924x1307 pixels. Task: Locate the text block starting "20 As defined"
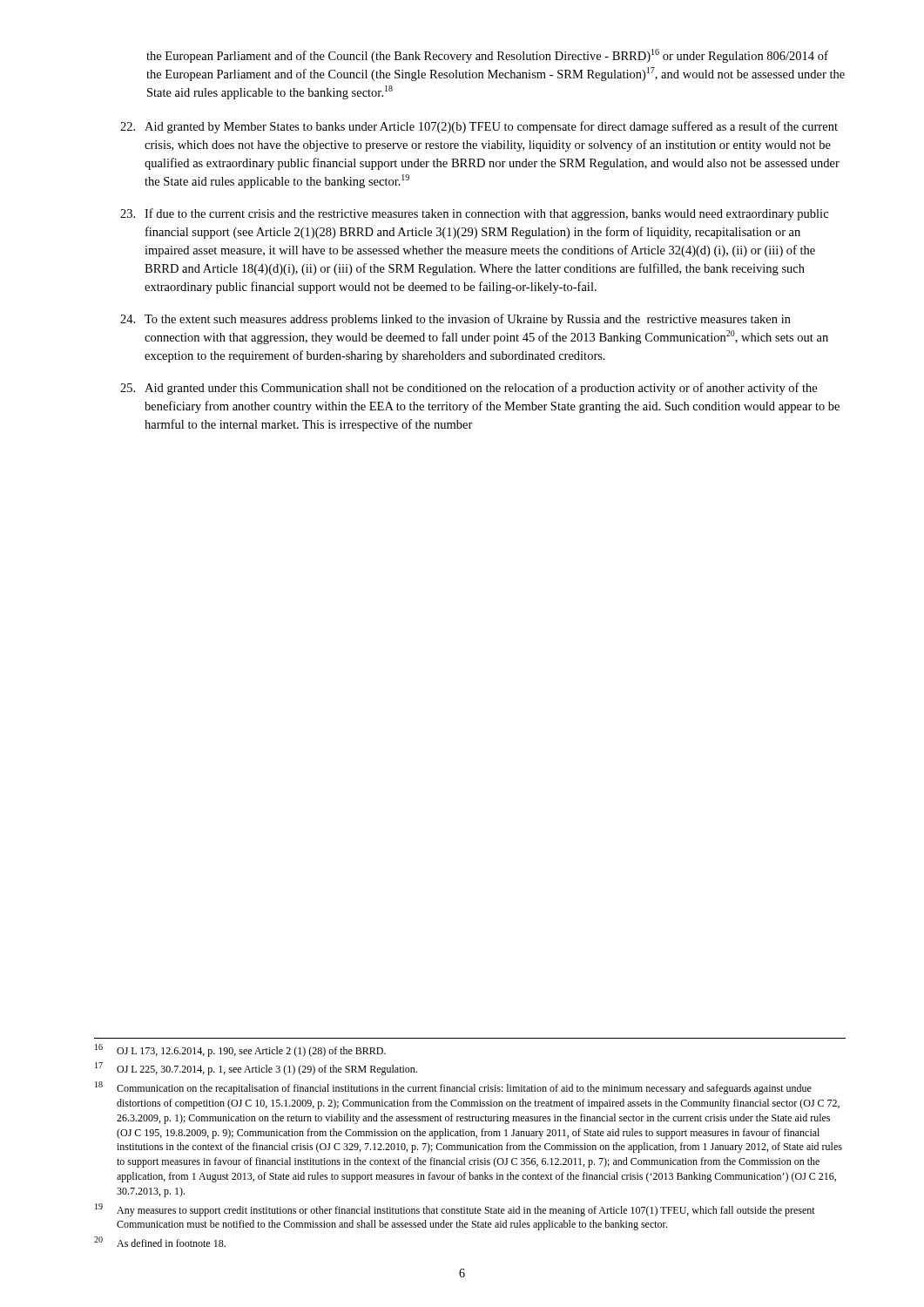point(160,1242)
